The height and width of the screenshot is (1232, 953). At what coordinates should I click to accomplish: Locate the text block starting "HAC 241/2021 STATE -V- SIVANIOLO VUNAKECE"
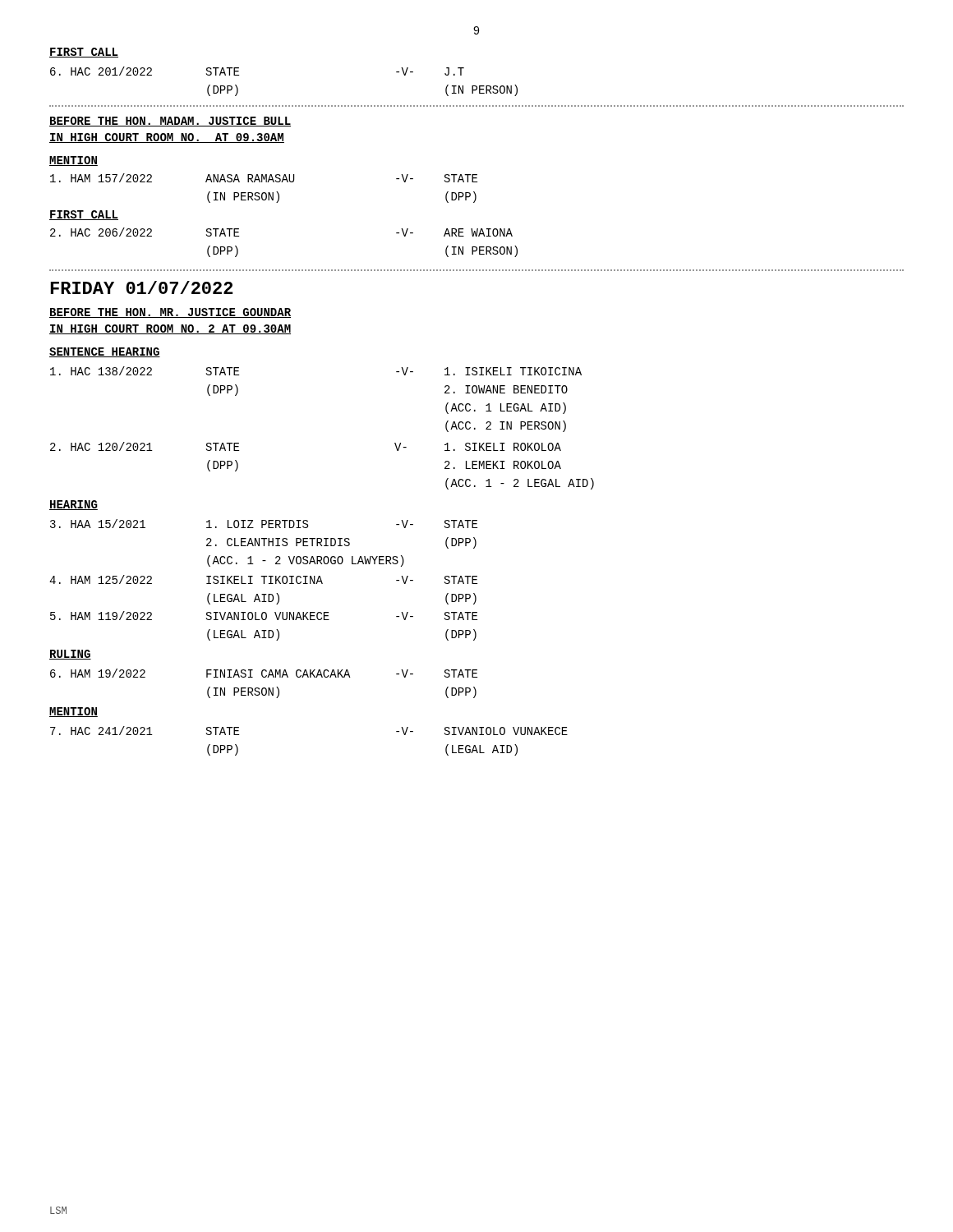[476, 741]
